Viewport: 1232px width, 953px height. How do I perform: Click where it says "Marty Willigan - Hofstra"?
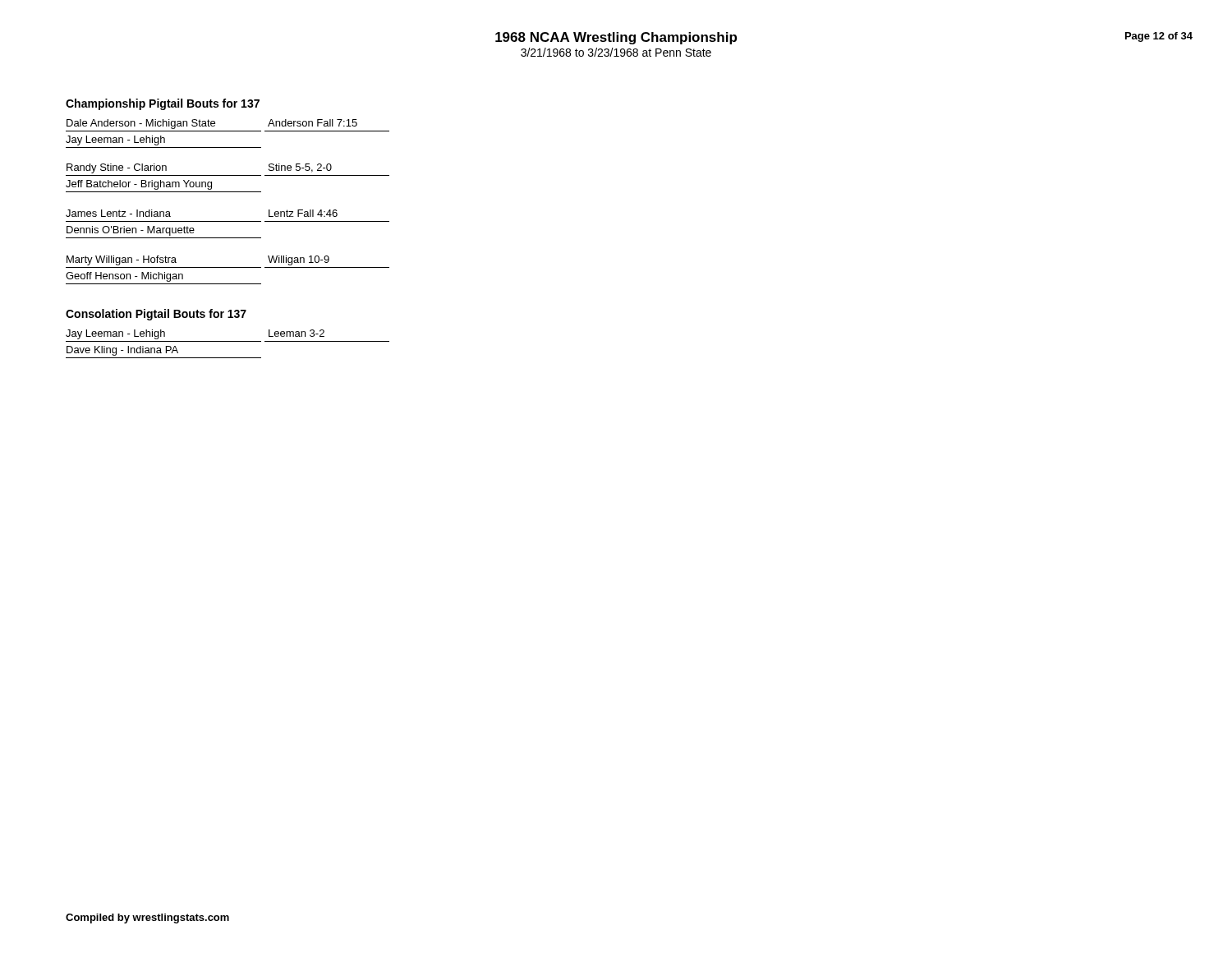point(121,259)
